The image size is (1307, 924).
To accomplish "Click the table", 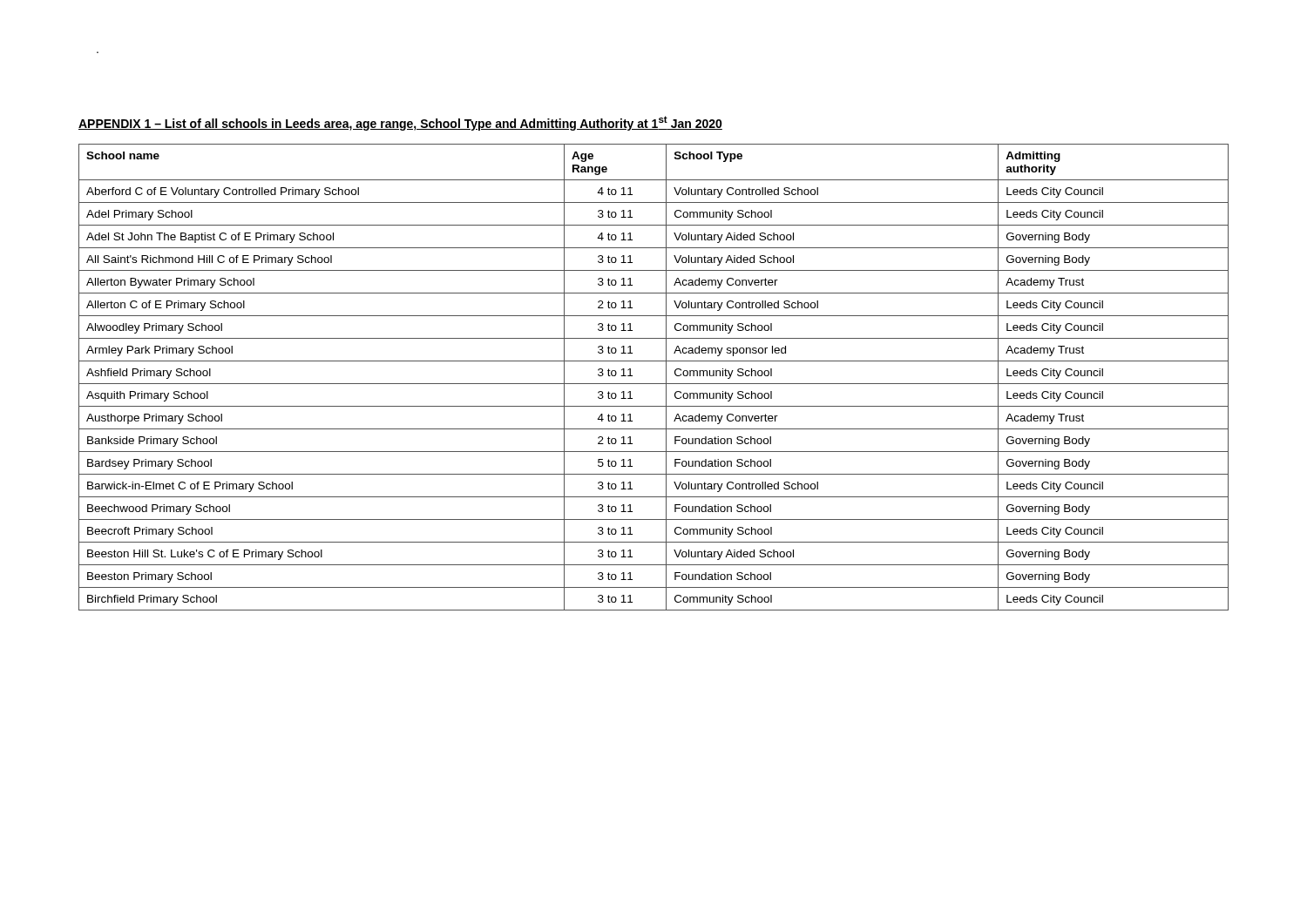I will pos(654,377).
